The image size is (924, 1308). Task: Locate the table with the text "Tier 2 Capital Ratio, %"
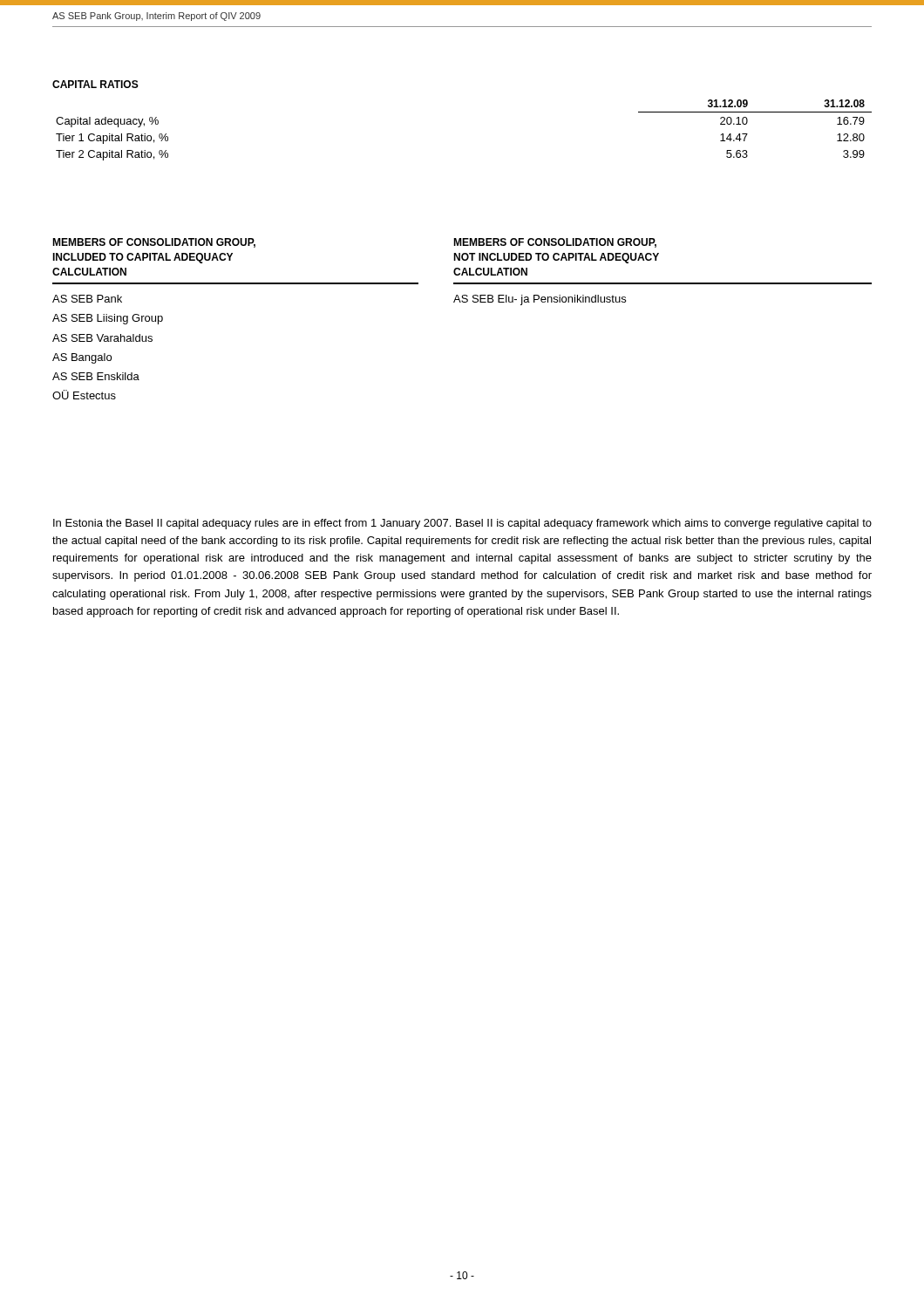click(462, 129)
